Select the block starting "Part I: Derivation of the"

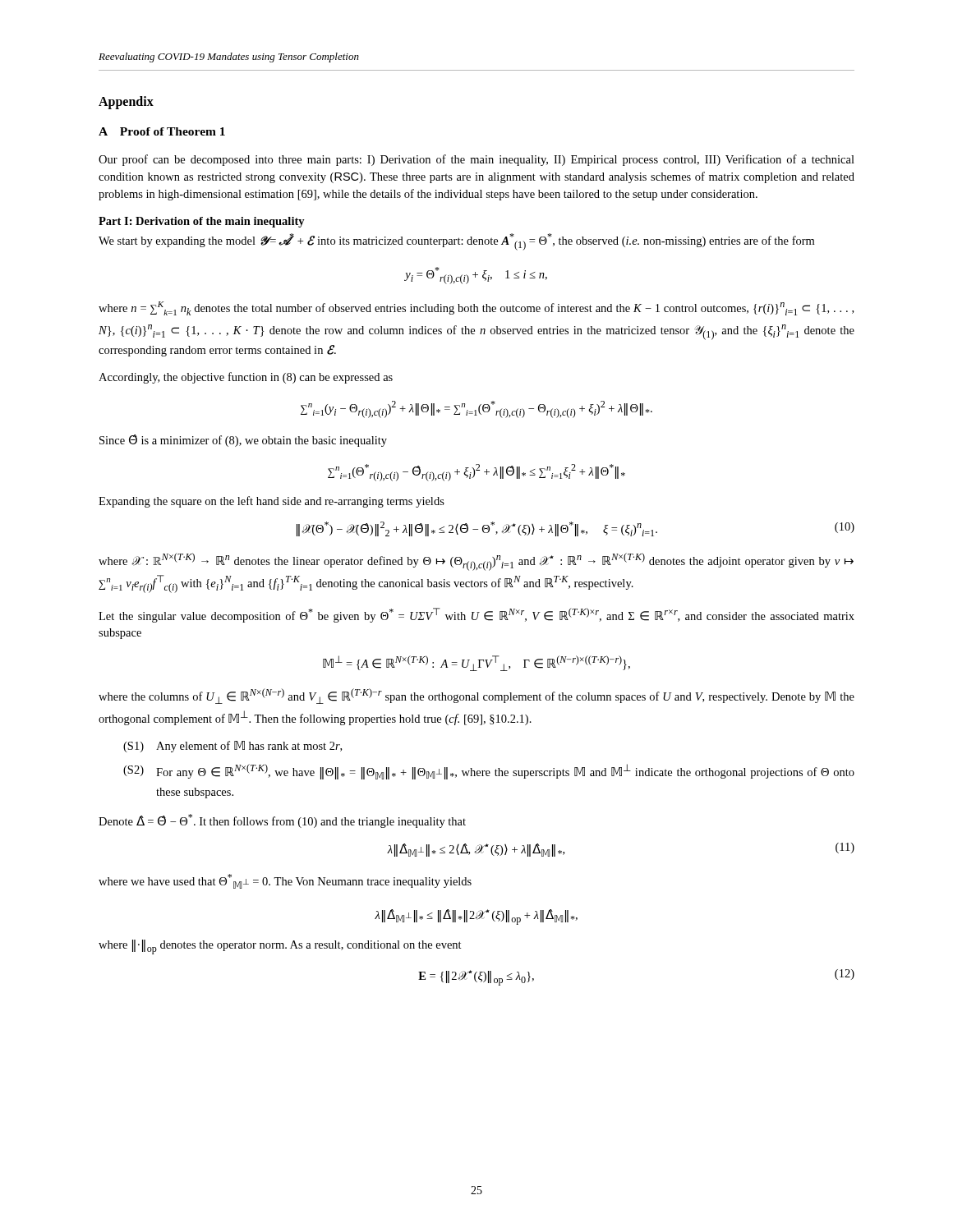point(457,232)
